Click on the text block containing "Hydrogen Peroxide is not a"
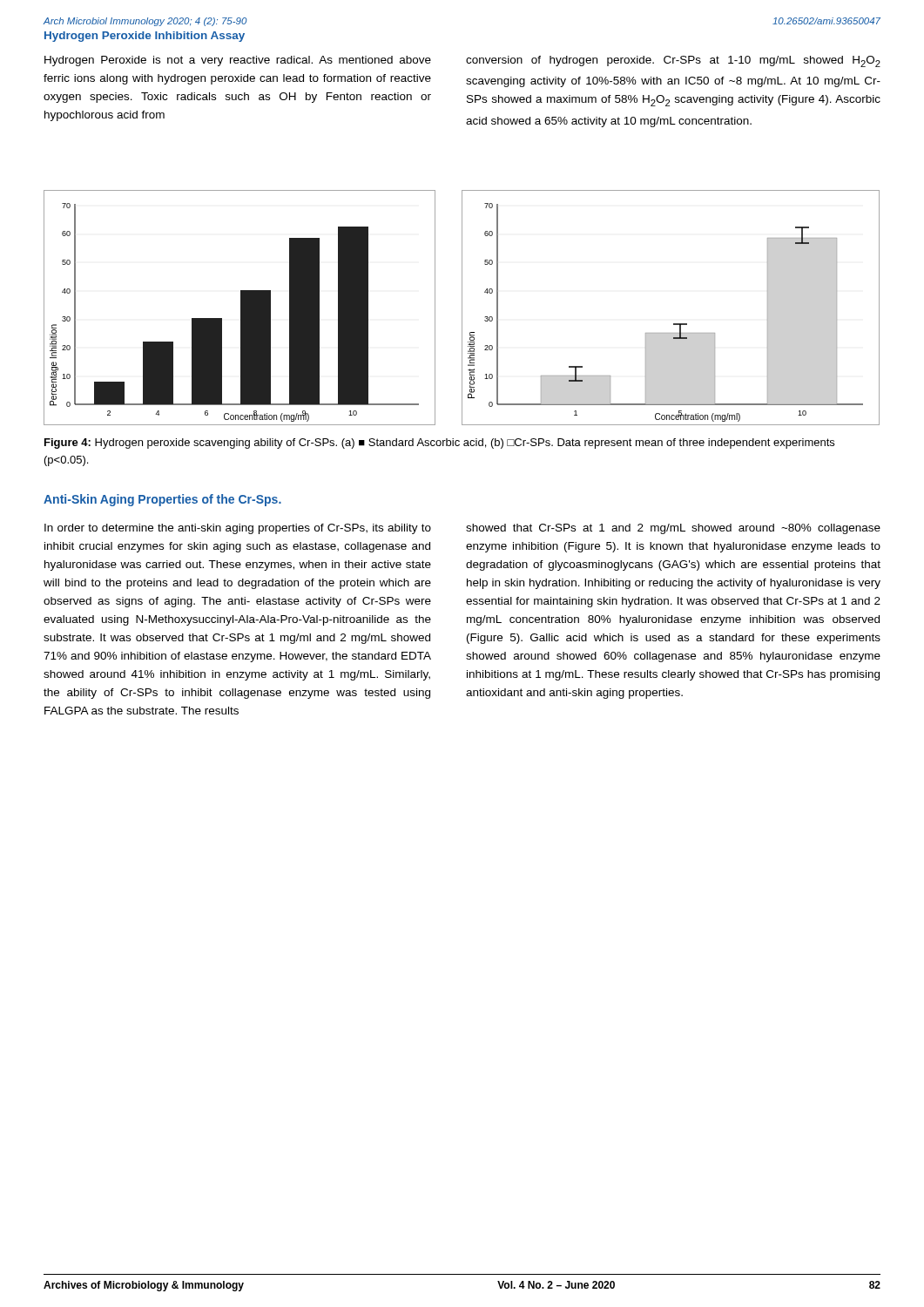This screenshot has width=924, height=1307. coord(237,87)
